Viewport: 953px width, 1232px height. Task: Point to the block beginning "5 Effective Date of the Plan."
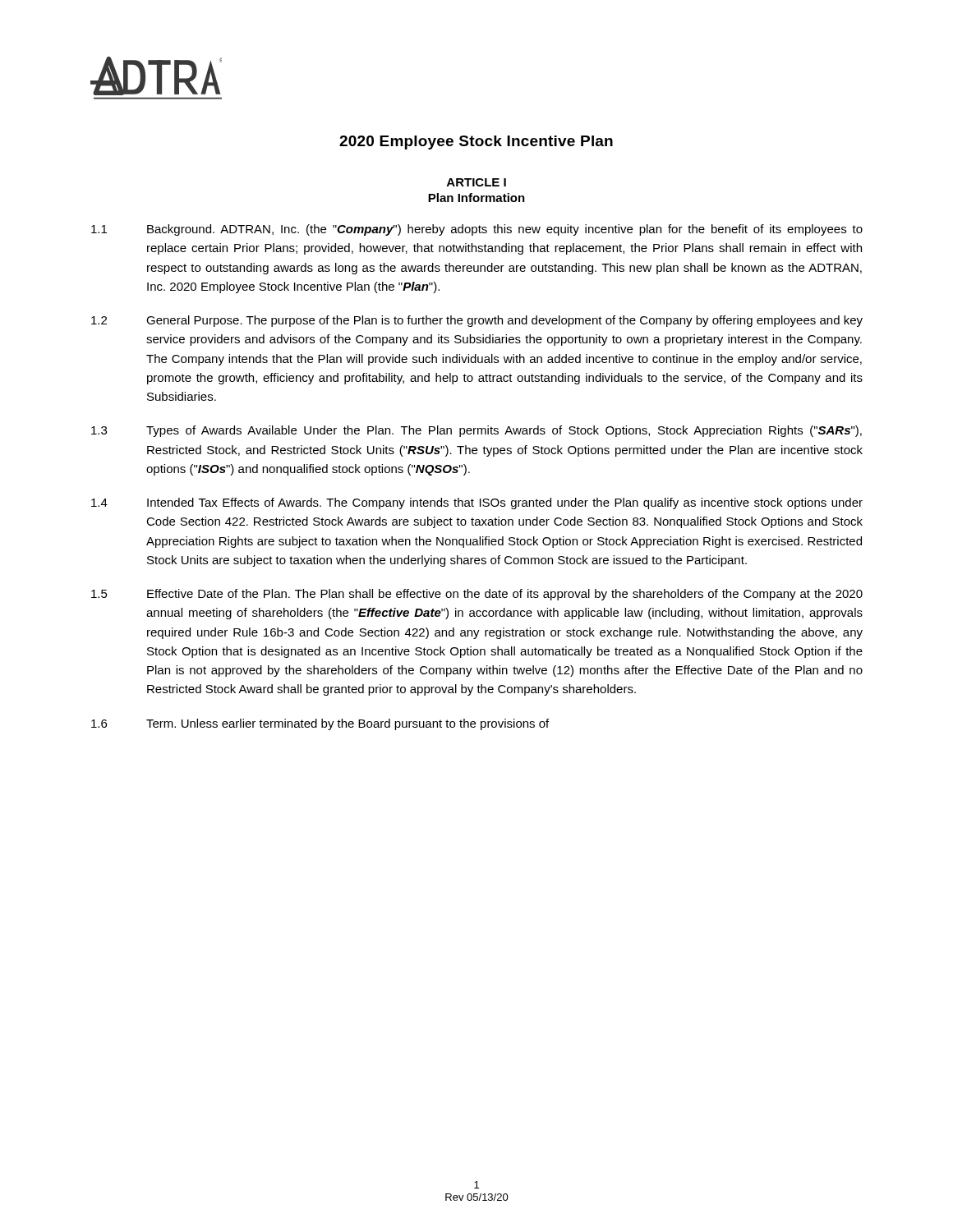click(476, 641)
